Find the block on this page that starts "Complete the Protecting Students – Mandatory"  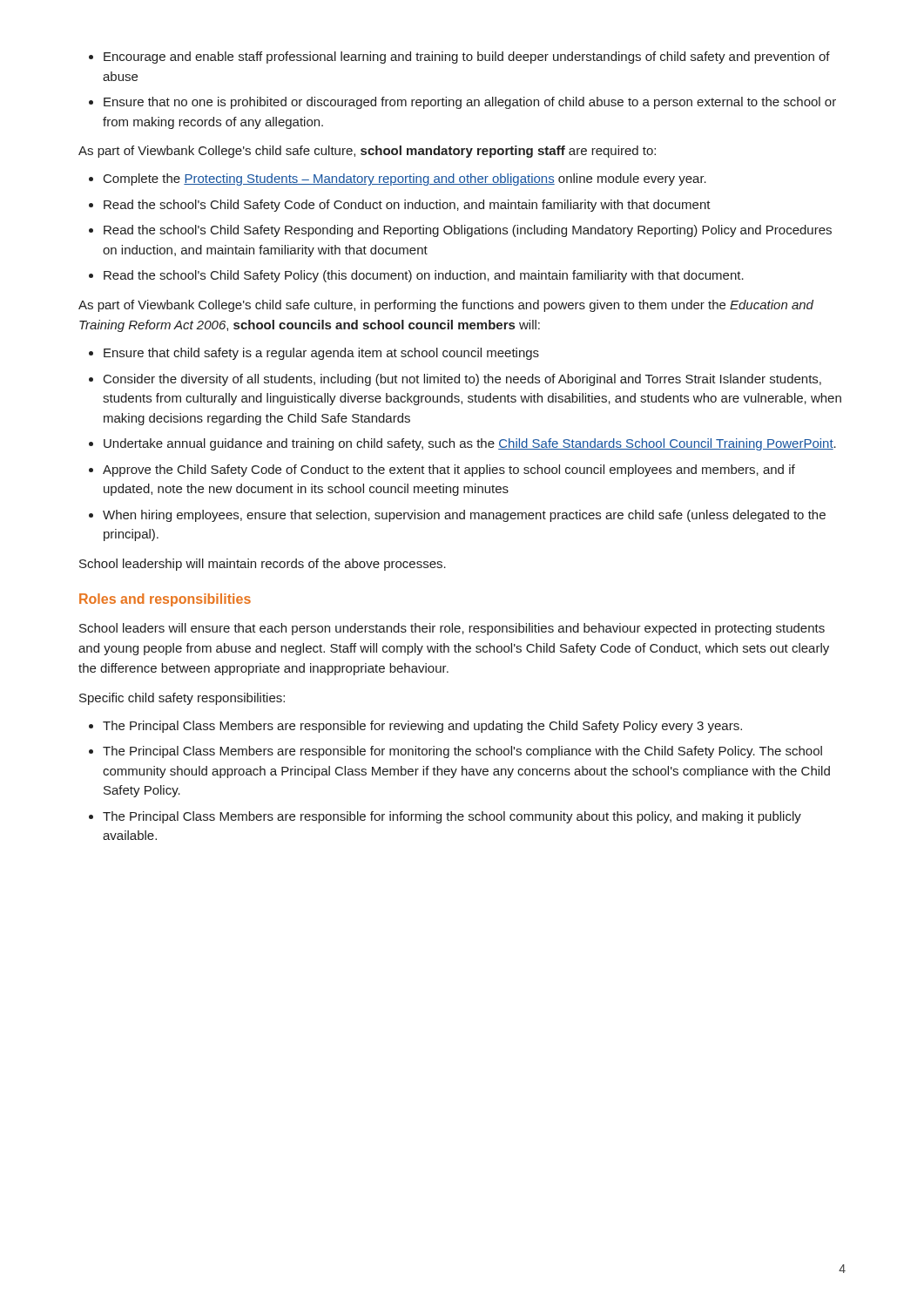point(462,227)
